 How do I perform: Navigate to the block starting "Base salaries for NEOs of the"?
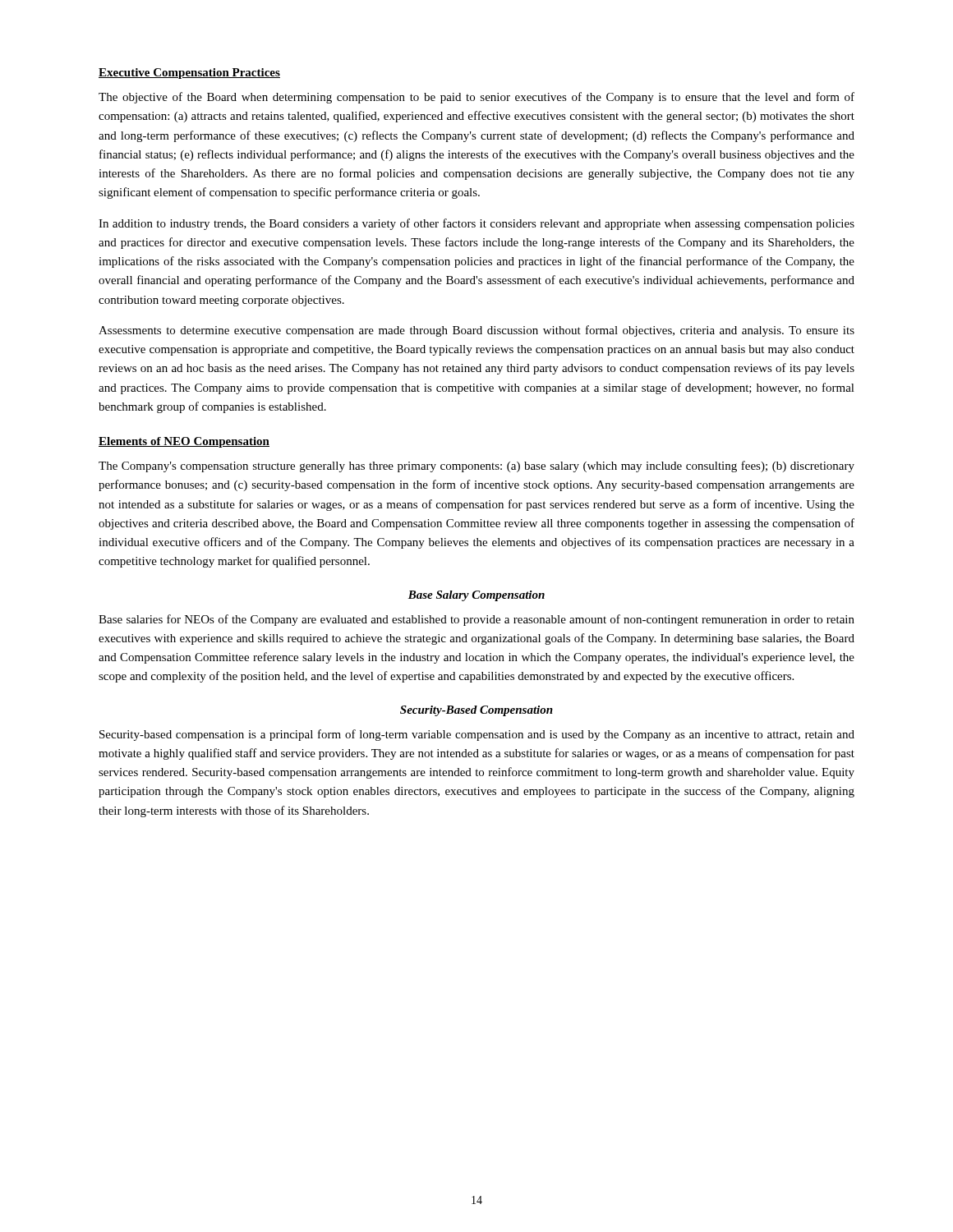[476, 648]
